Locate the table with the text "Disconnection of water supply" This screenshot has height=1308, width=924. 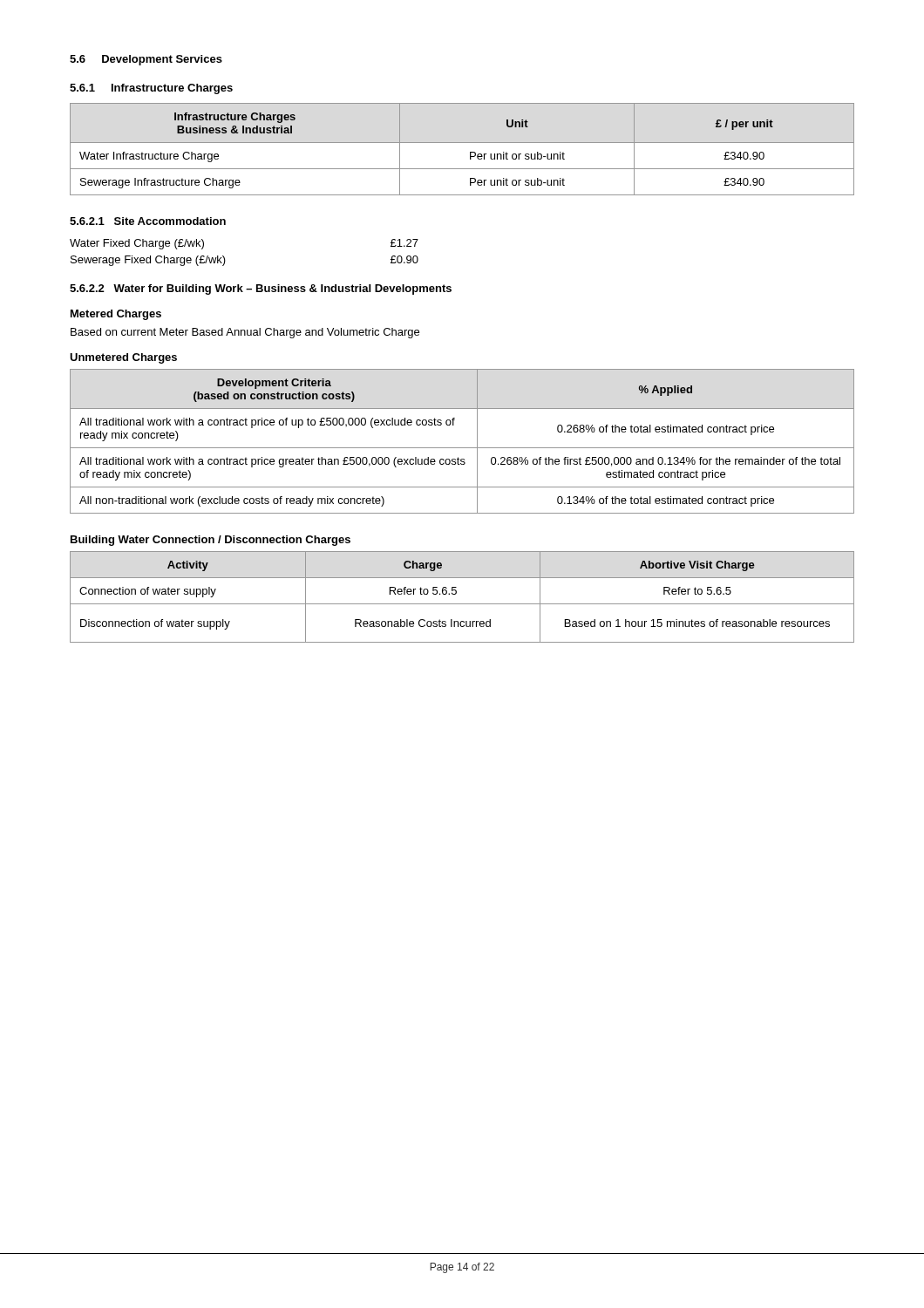462,597
